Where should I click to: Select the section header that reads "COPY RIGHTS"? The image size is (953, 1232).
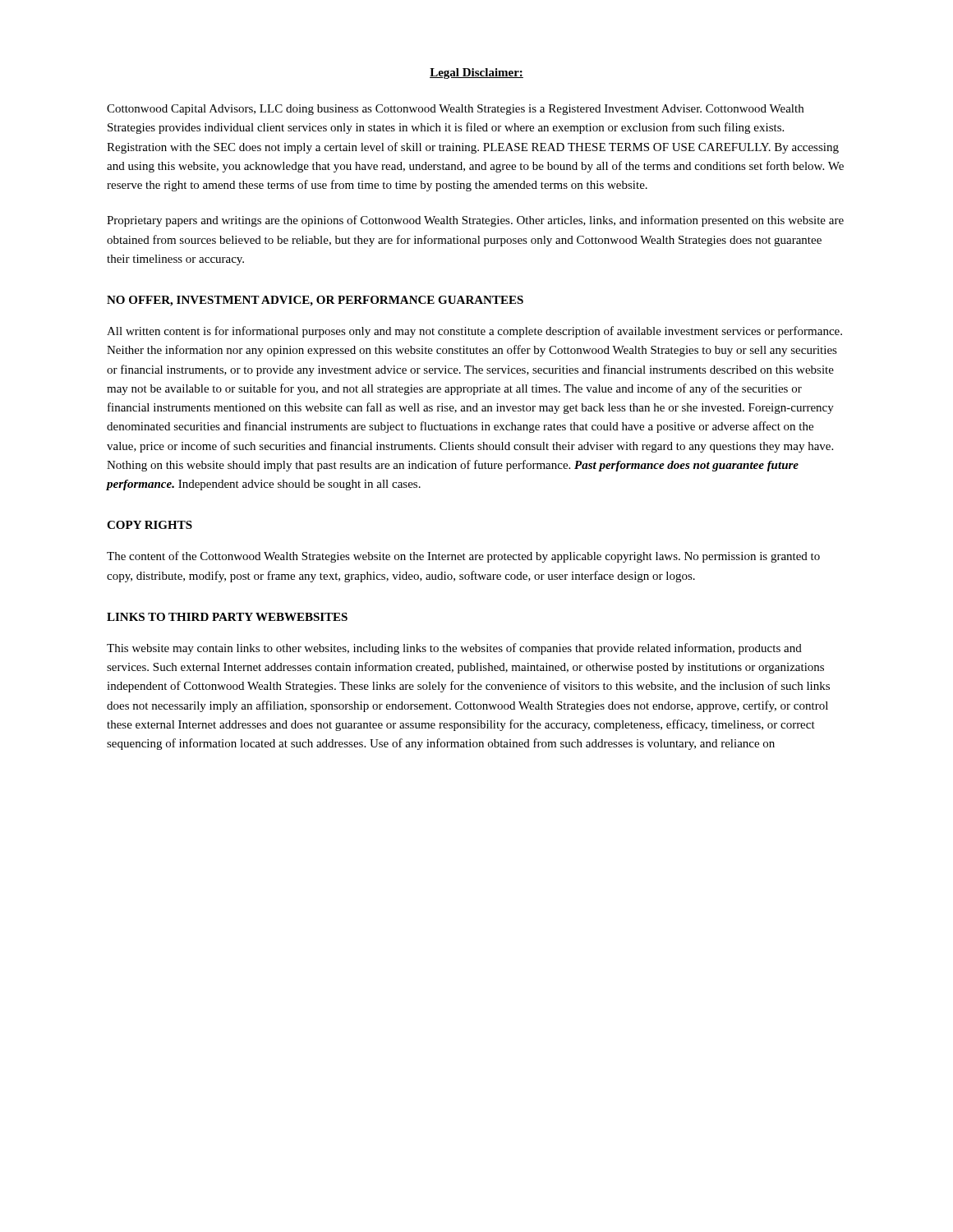pos(150,525)
